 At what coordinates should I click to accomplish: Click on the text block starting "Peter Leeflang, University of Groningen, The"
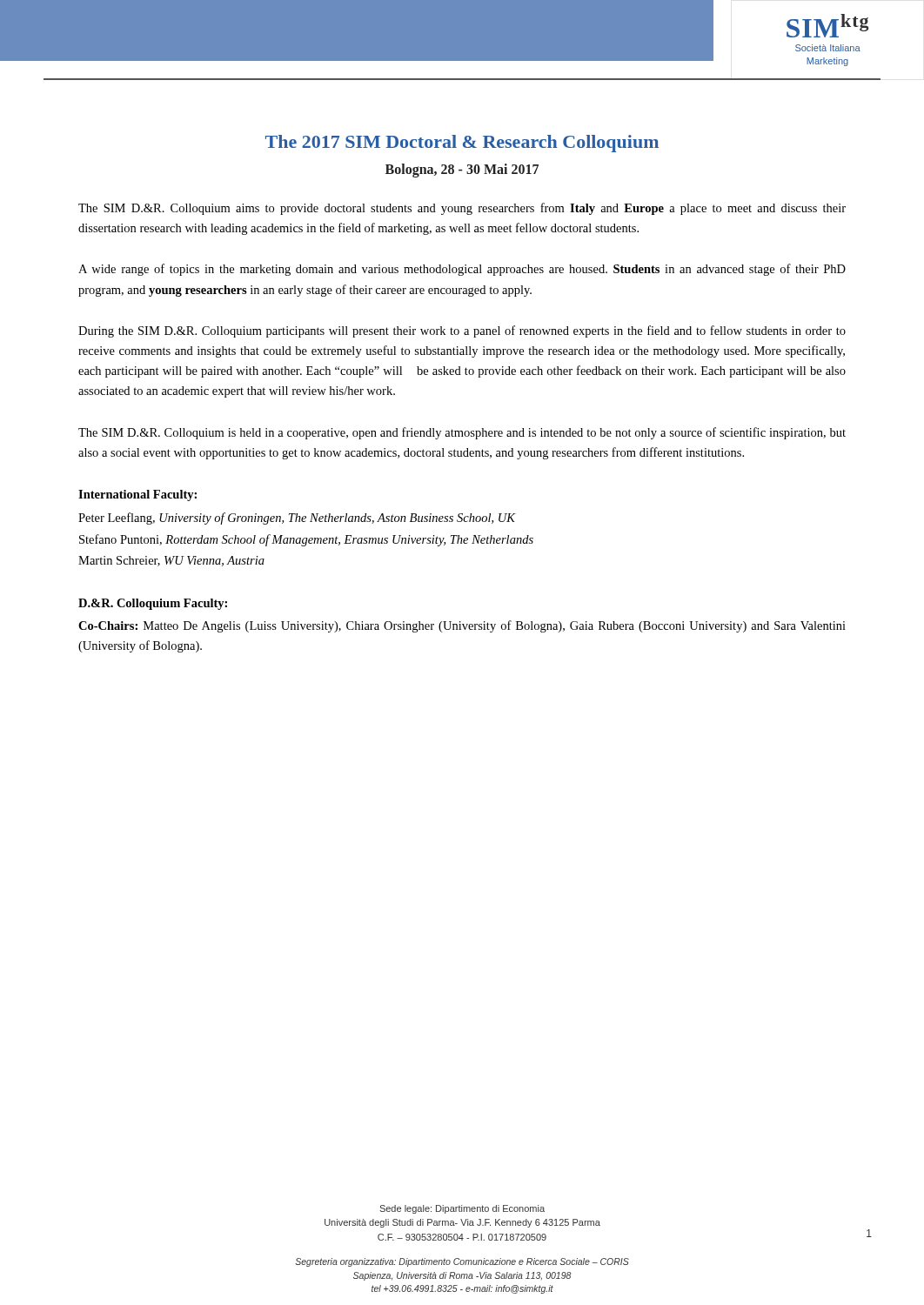[297, 517]
